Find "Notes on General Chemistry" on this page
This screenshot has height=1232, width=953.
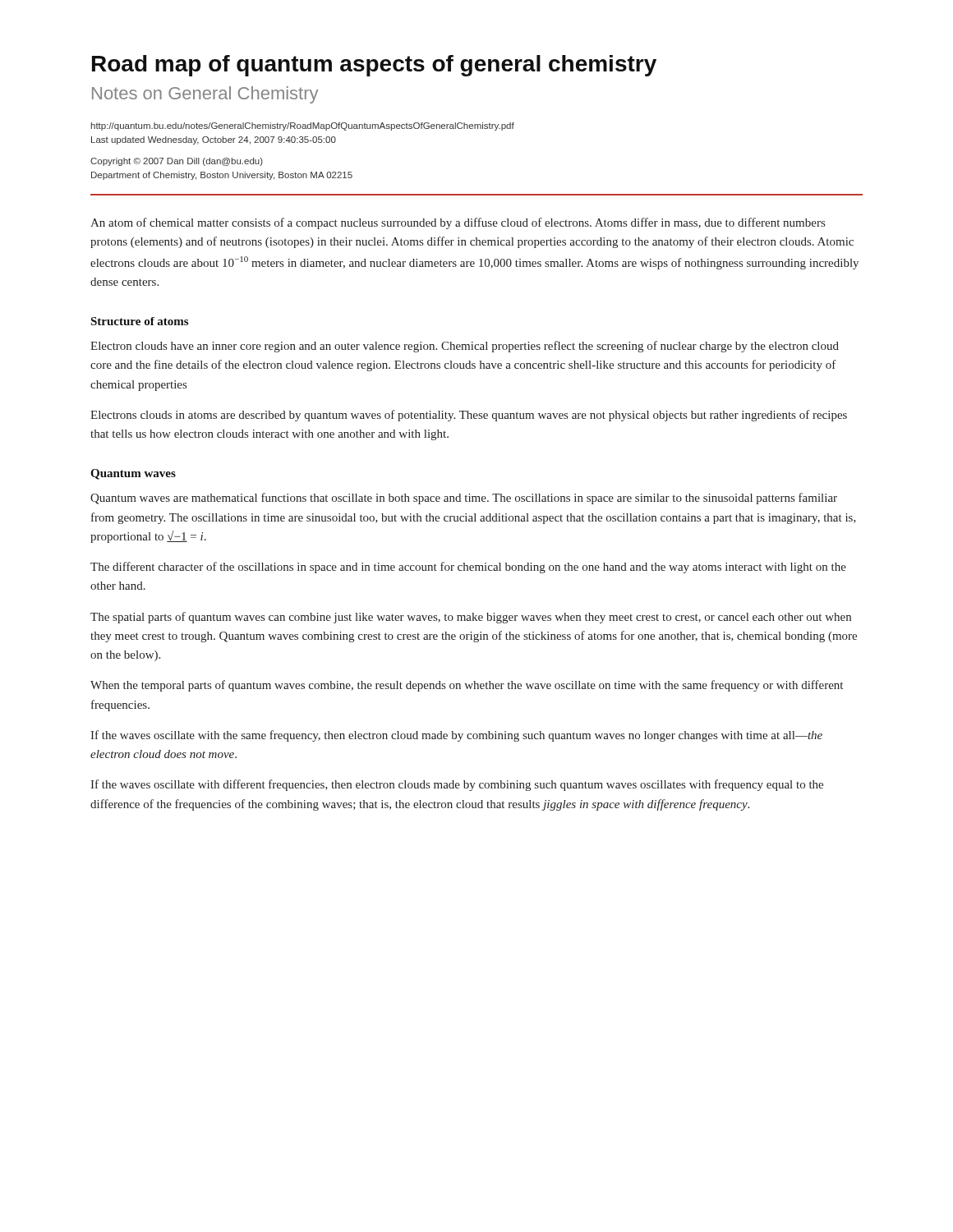click(x=204, y=93)
